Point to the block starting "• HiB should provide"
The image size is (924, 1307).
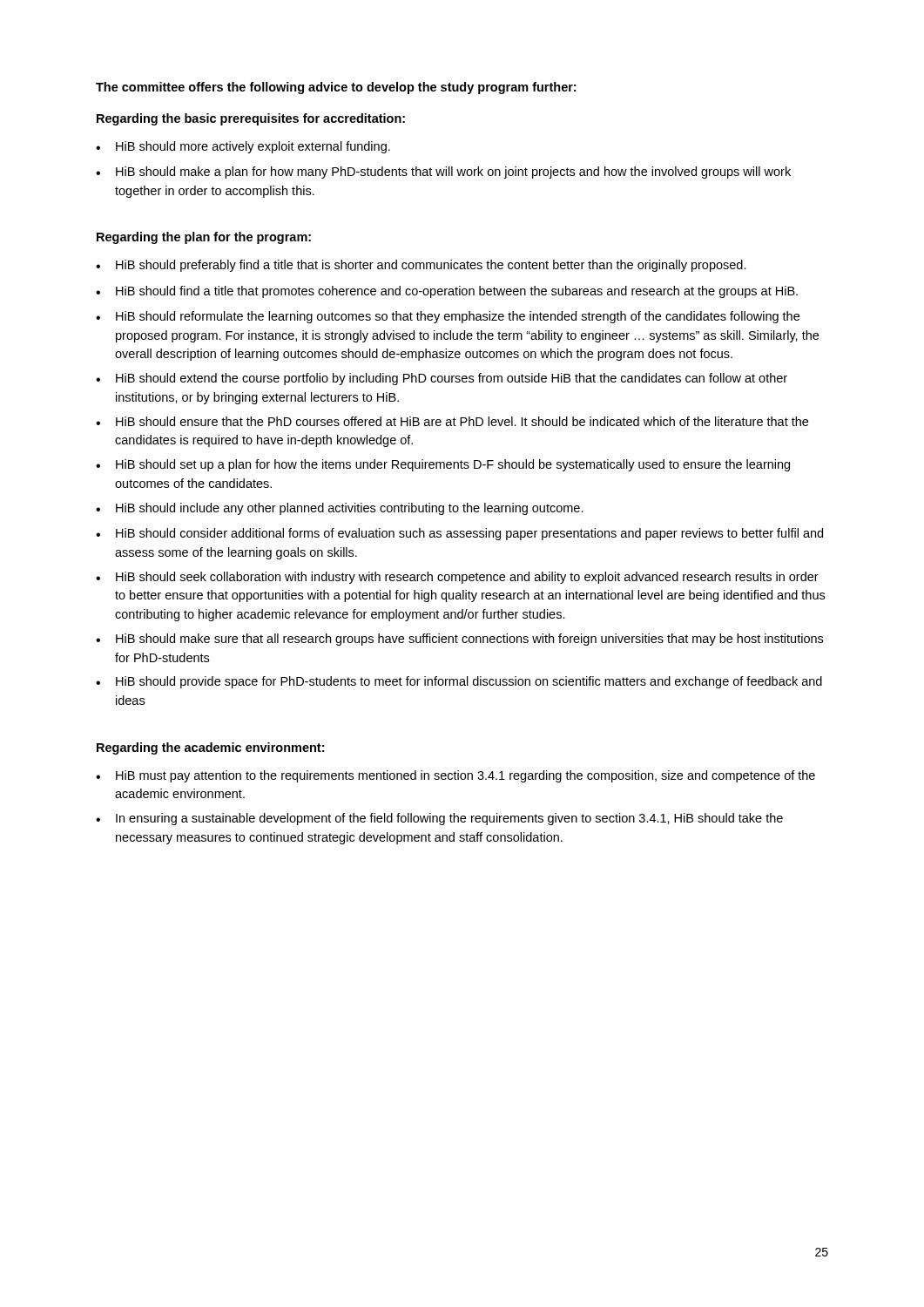pyautogui.click(x=462, y=692)
